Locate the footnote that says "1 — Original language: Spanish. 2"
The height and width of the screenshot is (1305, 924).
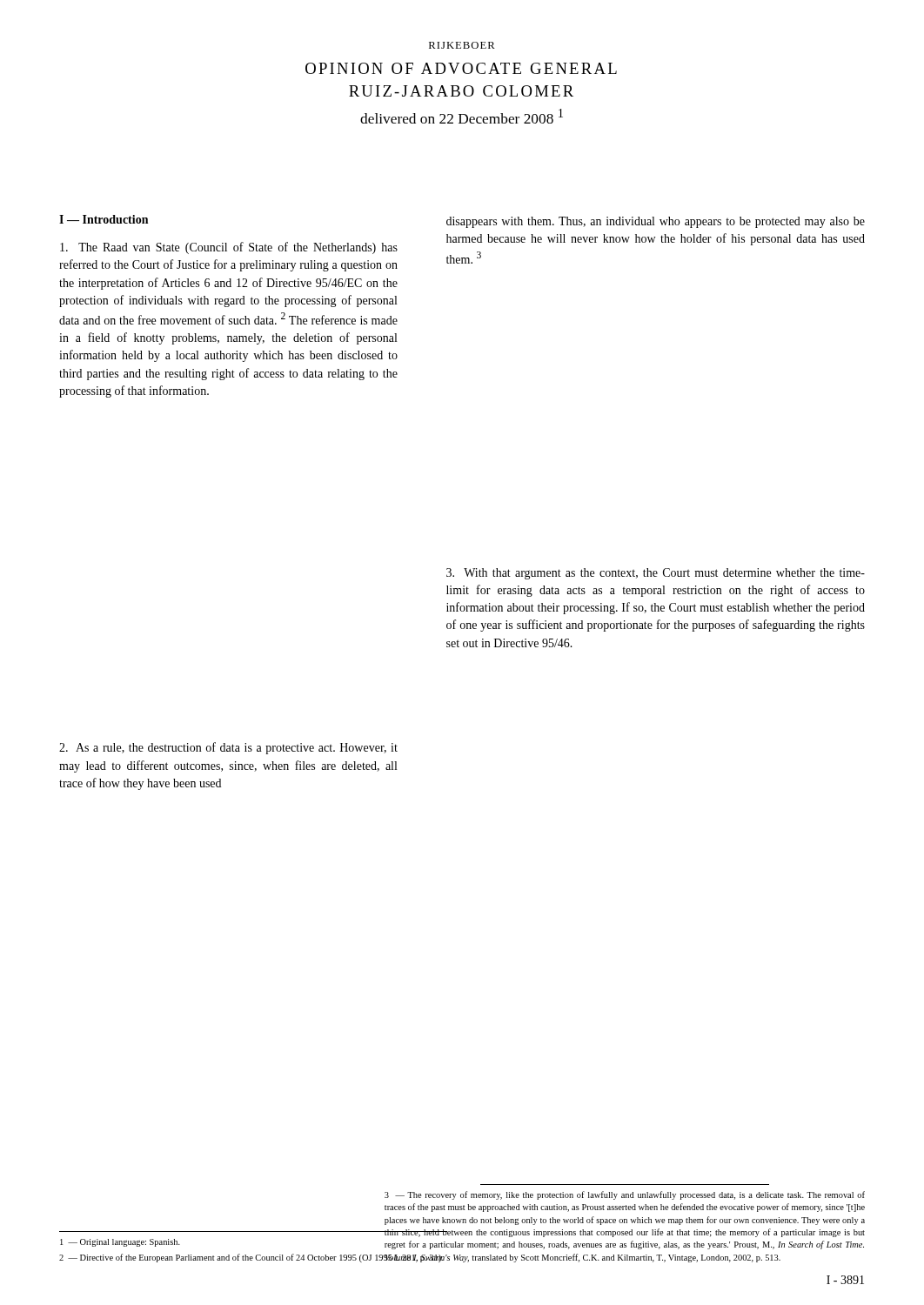point(253,1248)
